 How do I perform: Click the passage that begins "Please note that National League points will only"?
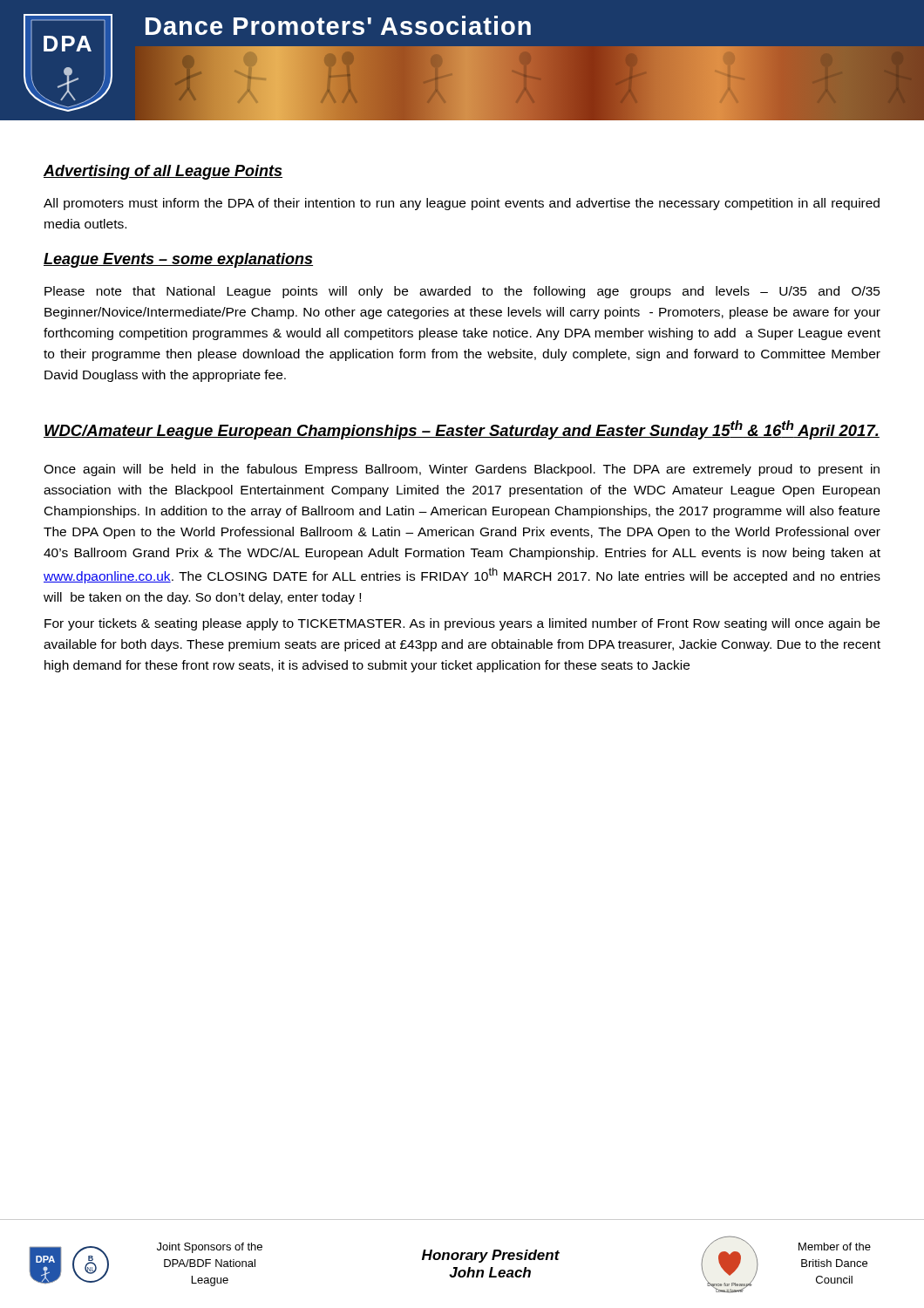click(x=462, y=333)
